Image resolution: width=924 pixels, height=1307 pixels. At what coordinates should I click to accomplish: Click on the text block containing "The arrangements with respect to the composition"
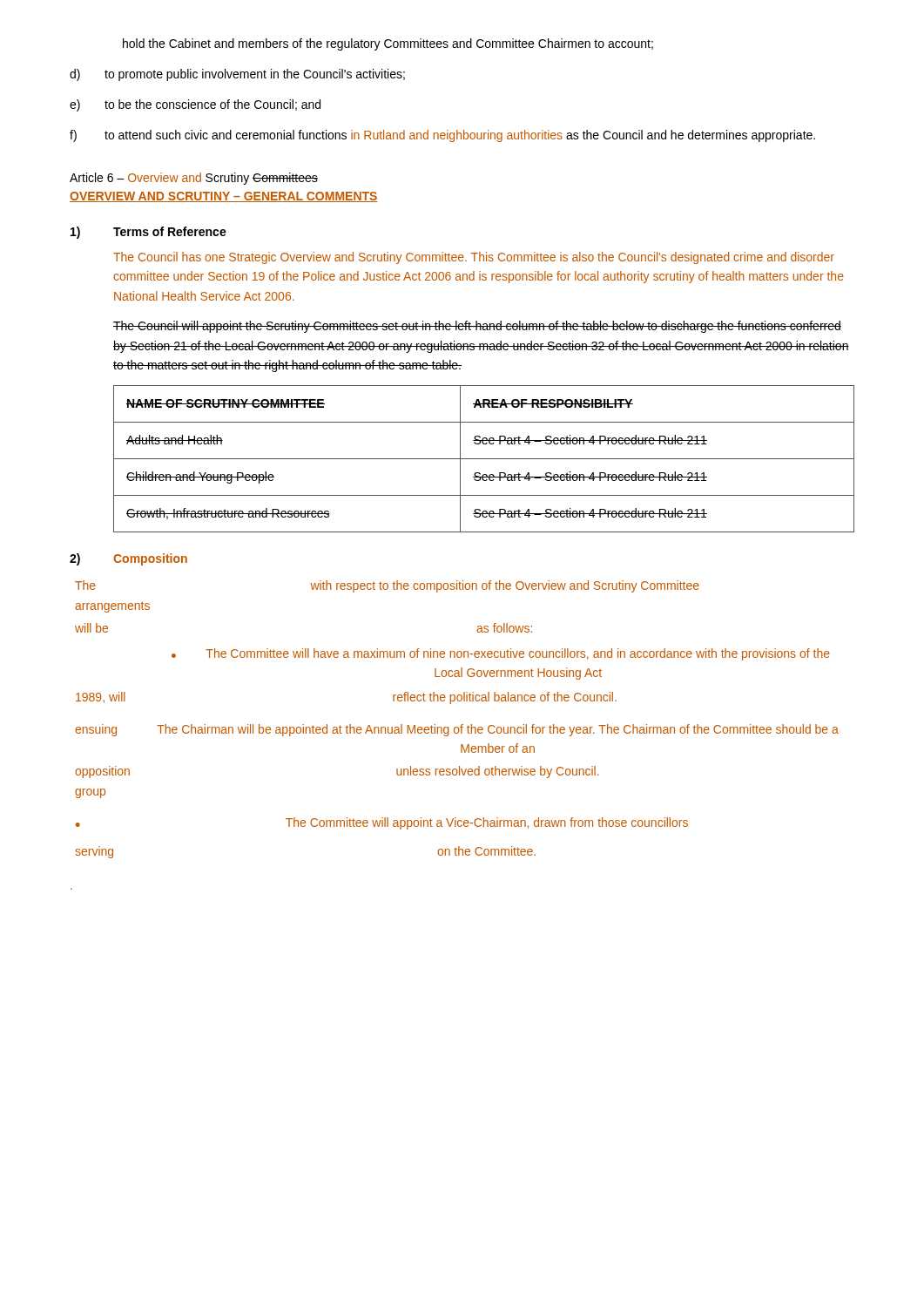pyautogui.click(x=462, y=642)
